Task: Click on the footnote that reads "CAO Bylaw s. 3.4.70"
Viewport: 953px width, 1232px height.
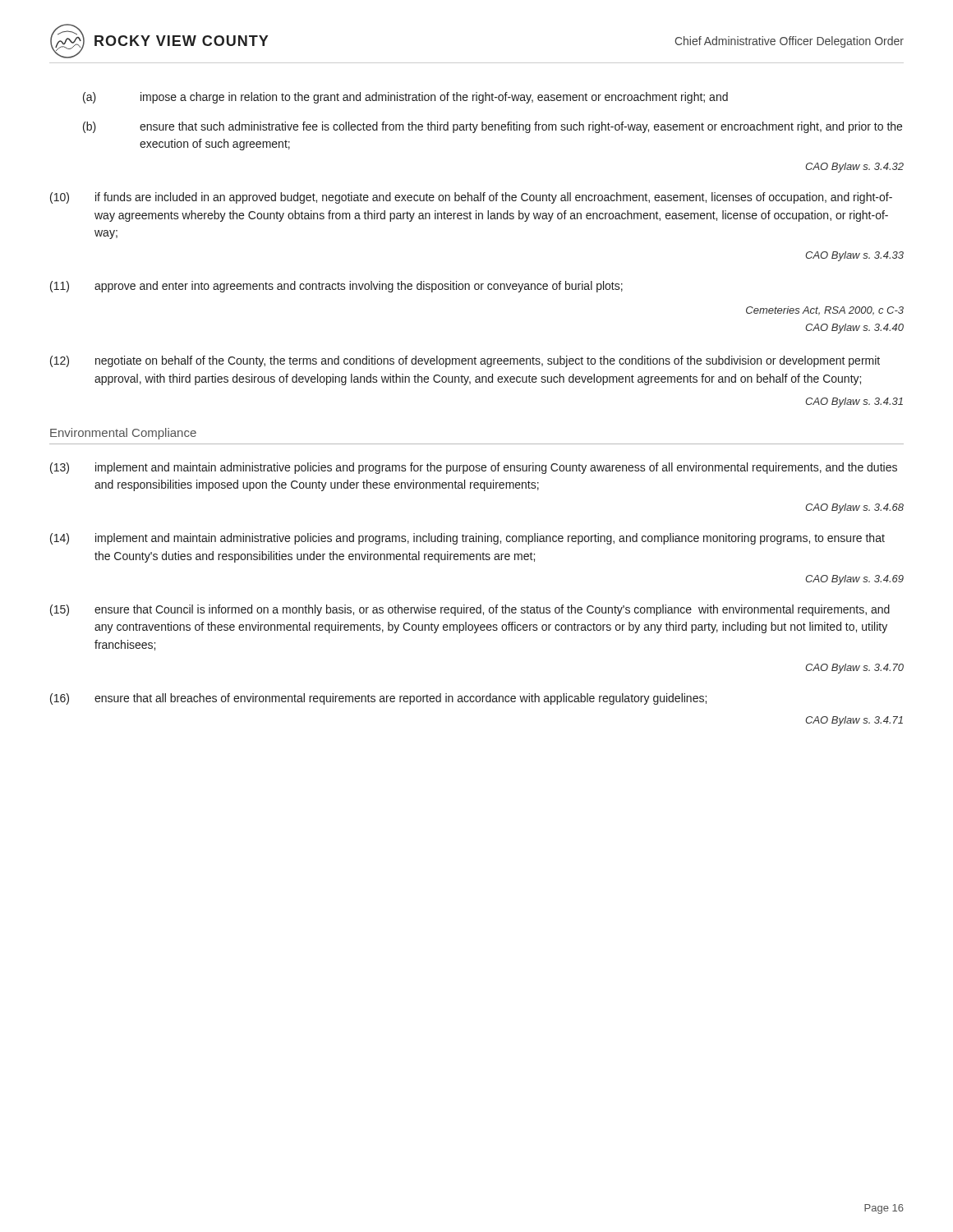Action: 854,667
